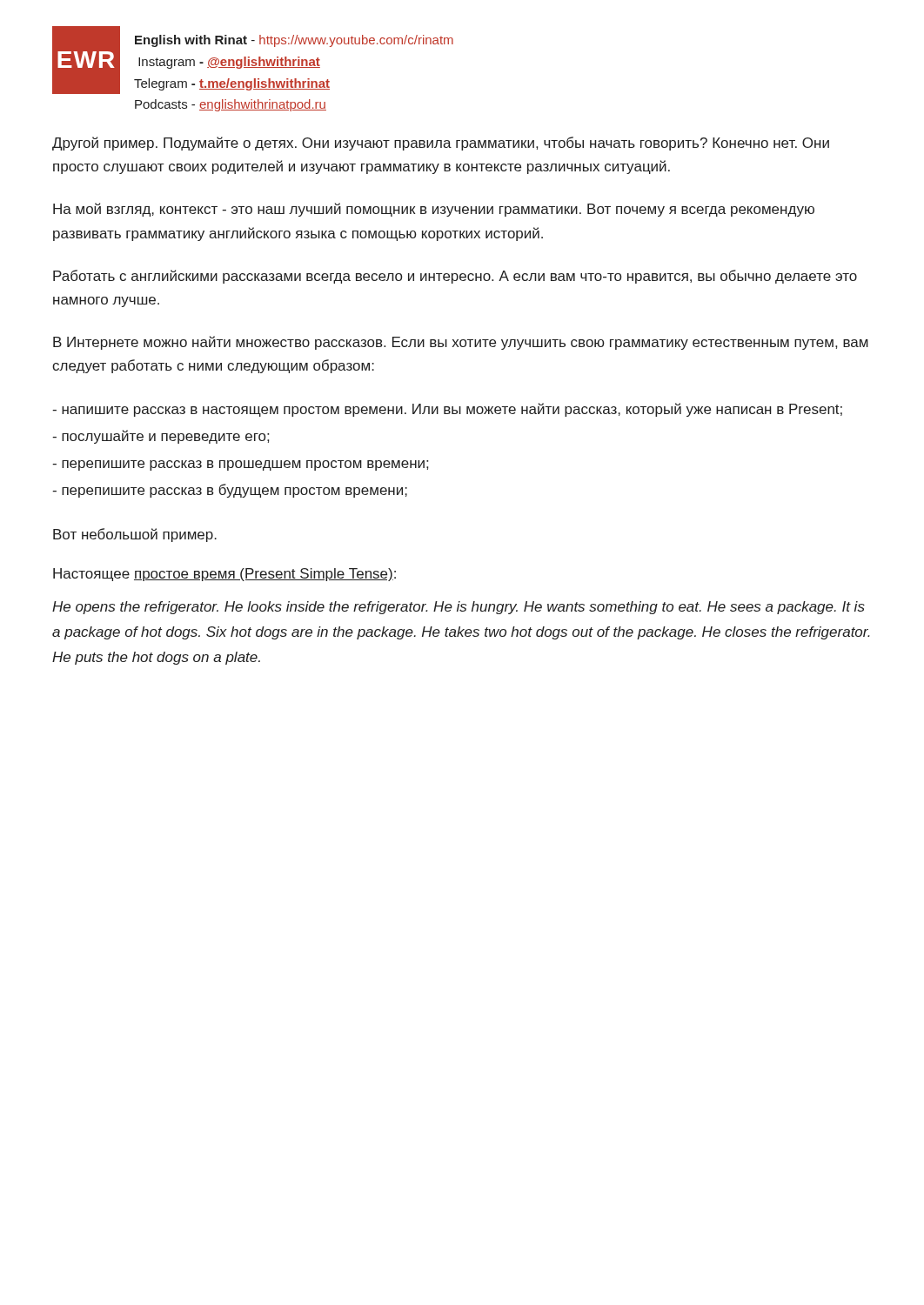Find the block starting "На мой взгляд, контекст"

click(x=434, y=221)
